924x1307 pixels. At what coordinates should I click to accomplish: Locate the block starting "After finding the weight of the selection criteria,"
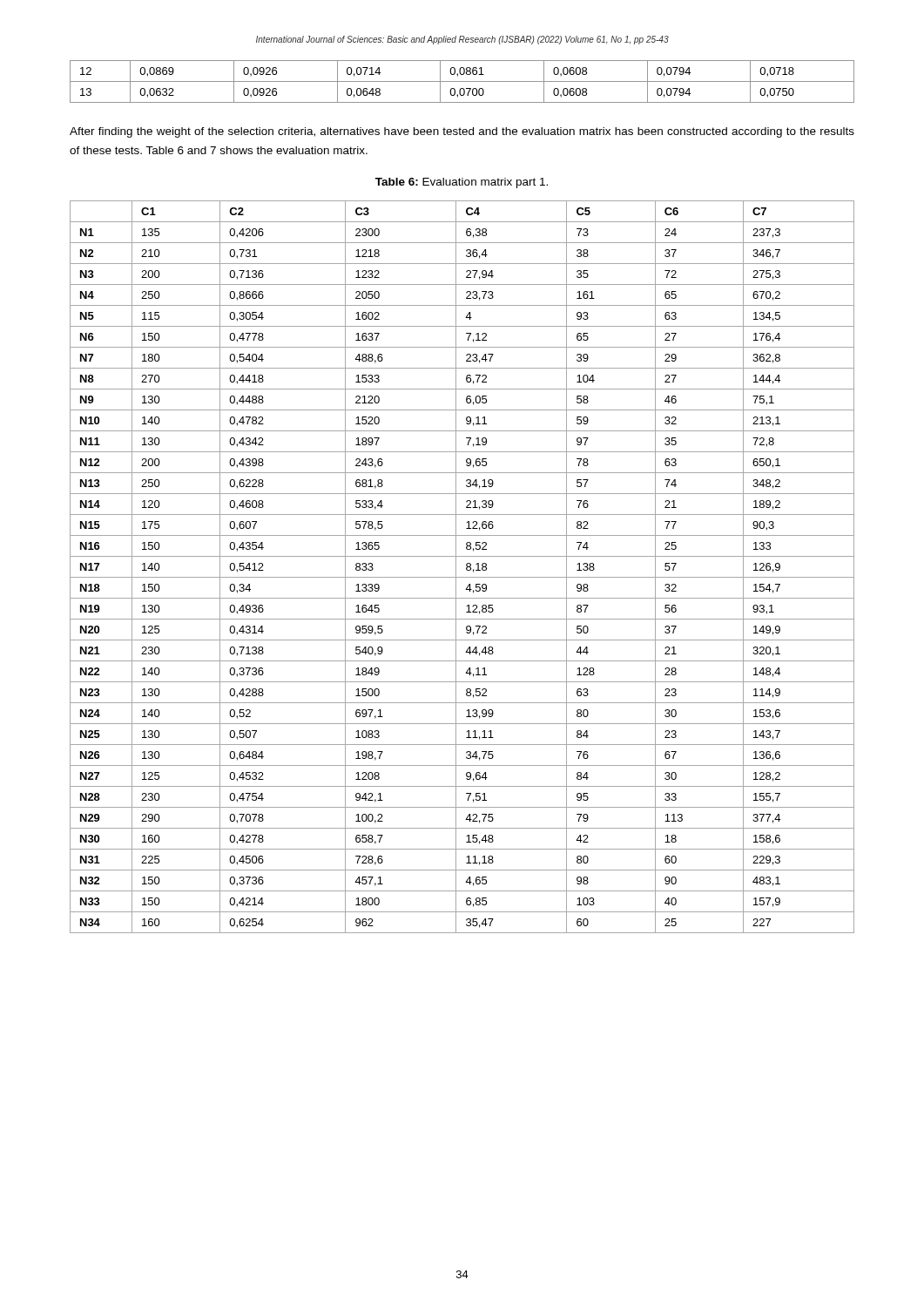[x=462, y=141]
